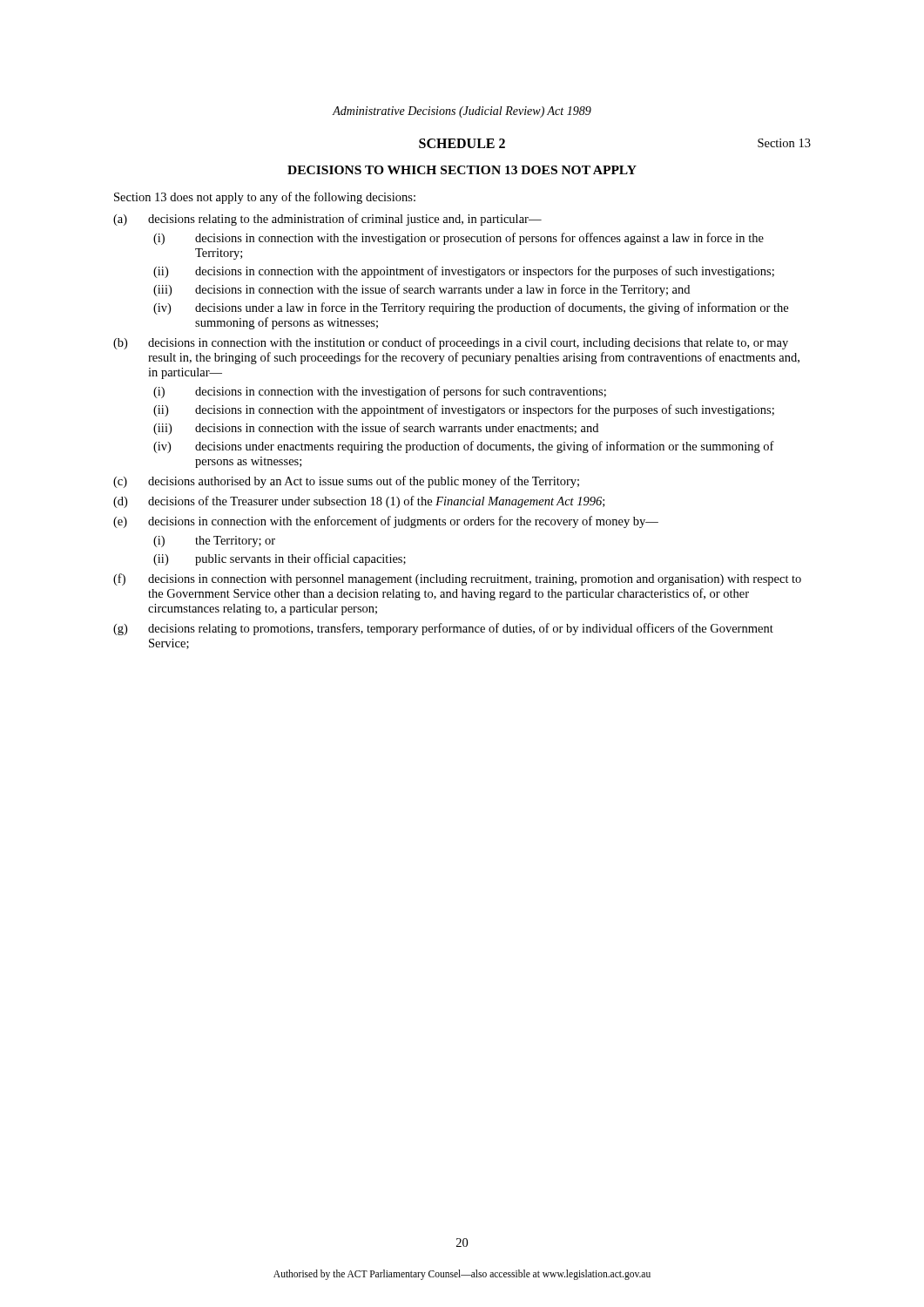Select the passage starting "(a) decisions relating to"
The height and width of the screenshot is (1307, 924).
point(462,271)
